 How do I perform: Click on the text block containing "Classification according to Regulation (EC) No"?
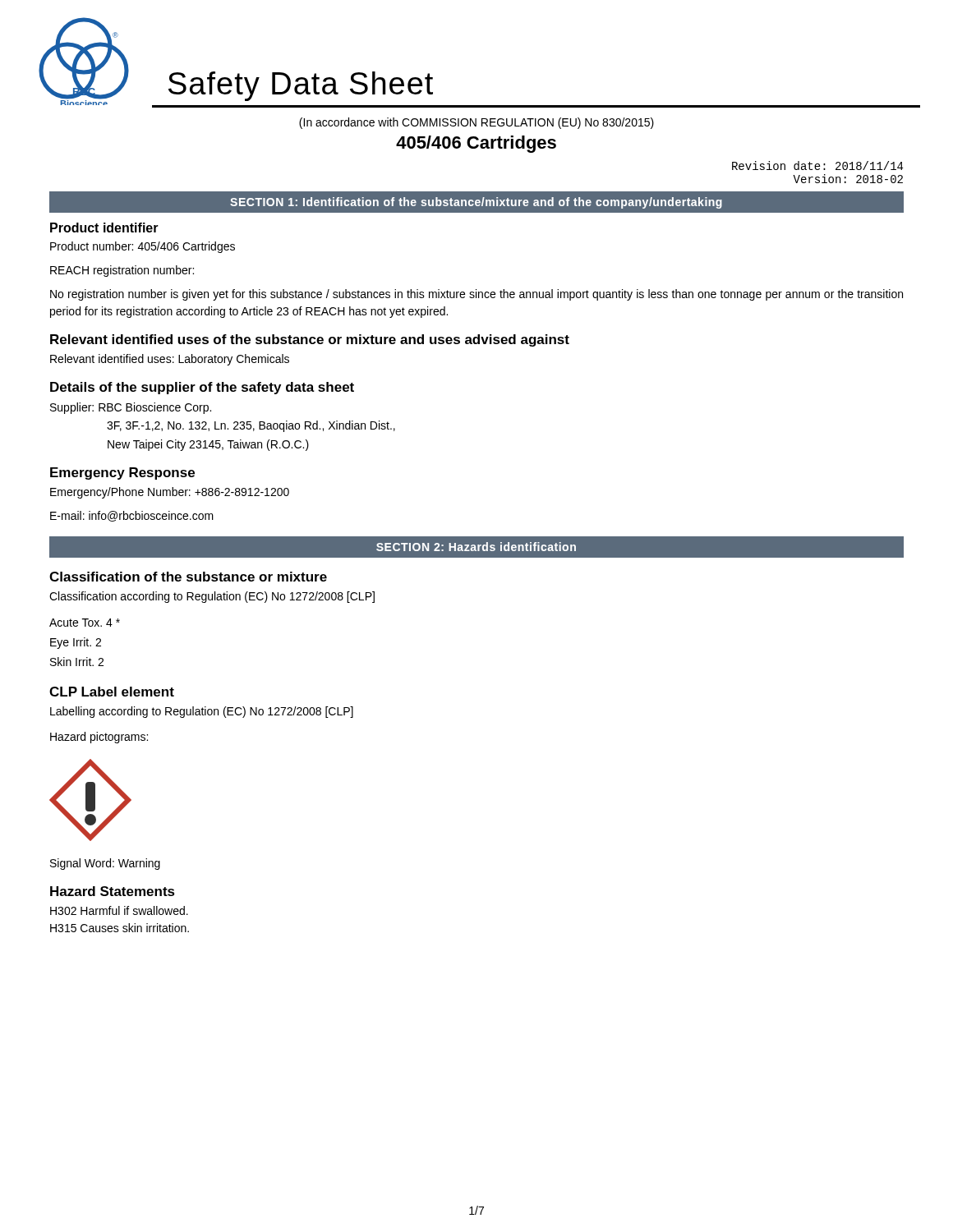coord(212,596)
